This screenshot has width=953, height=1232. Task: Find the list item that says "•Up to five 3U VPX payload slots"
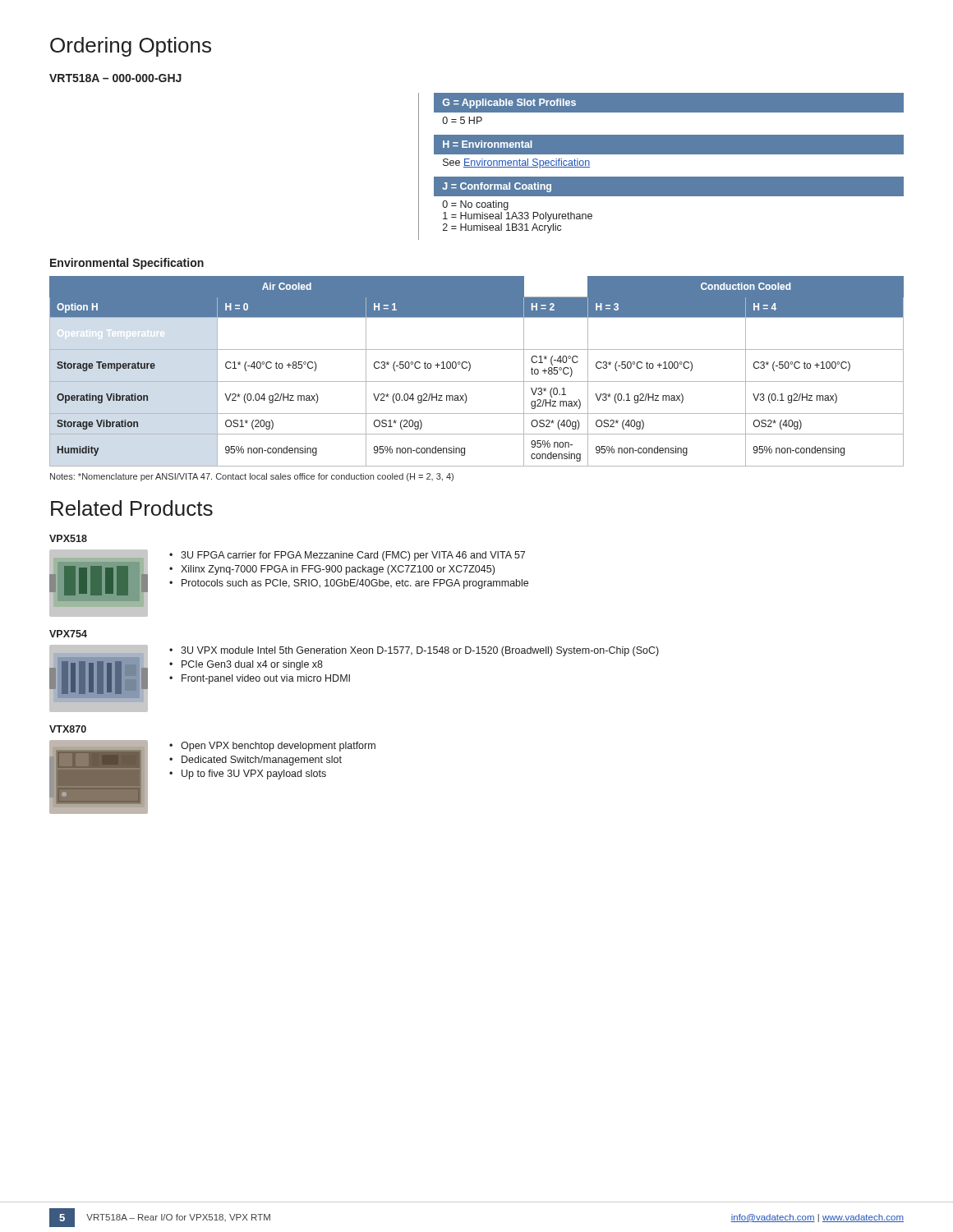[x=248, y=774]
